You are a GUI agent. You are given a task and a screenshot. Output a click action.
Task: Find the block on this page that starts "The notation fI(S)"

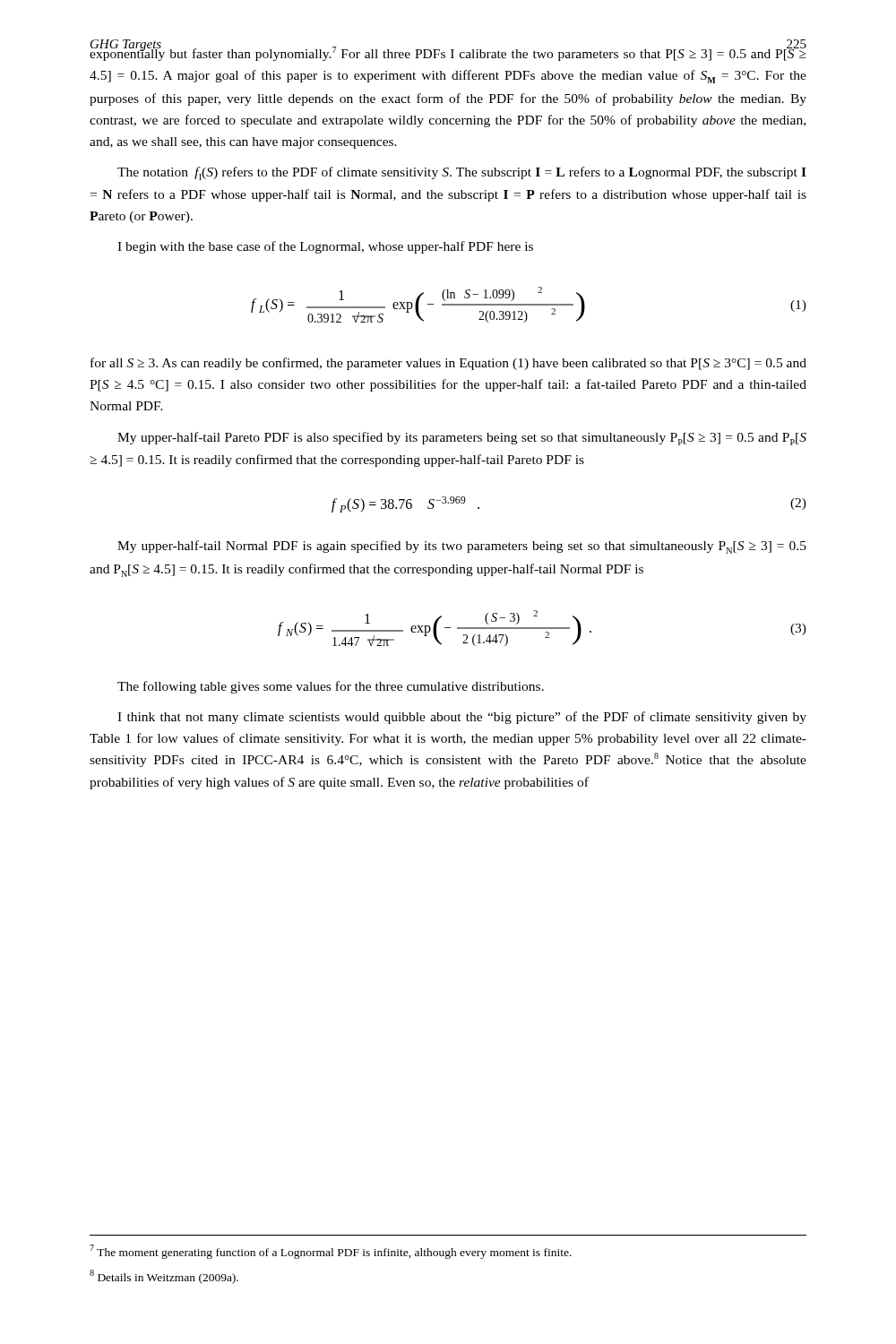[448, 194]
